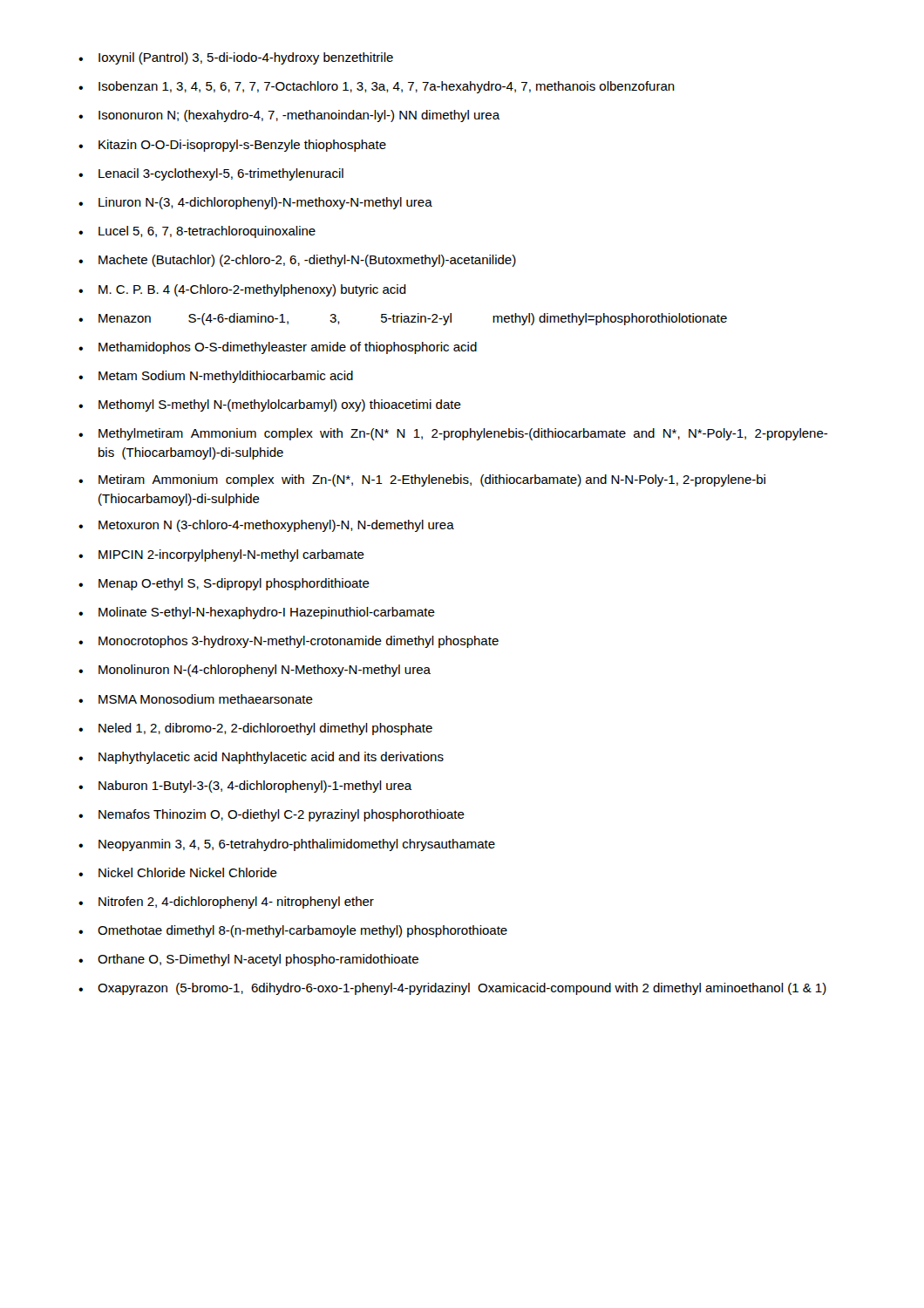
Task: Select the list item that says "• Naburon 1-Butyl-3-(3,"
Action: (245, 787)
